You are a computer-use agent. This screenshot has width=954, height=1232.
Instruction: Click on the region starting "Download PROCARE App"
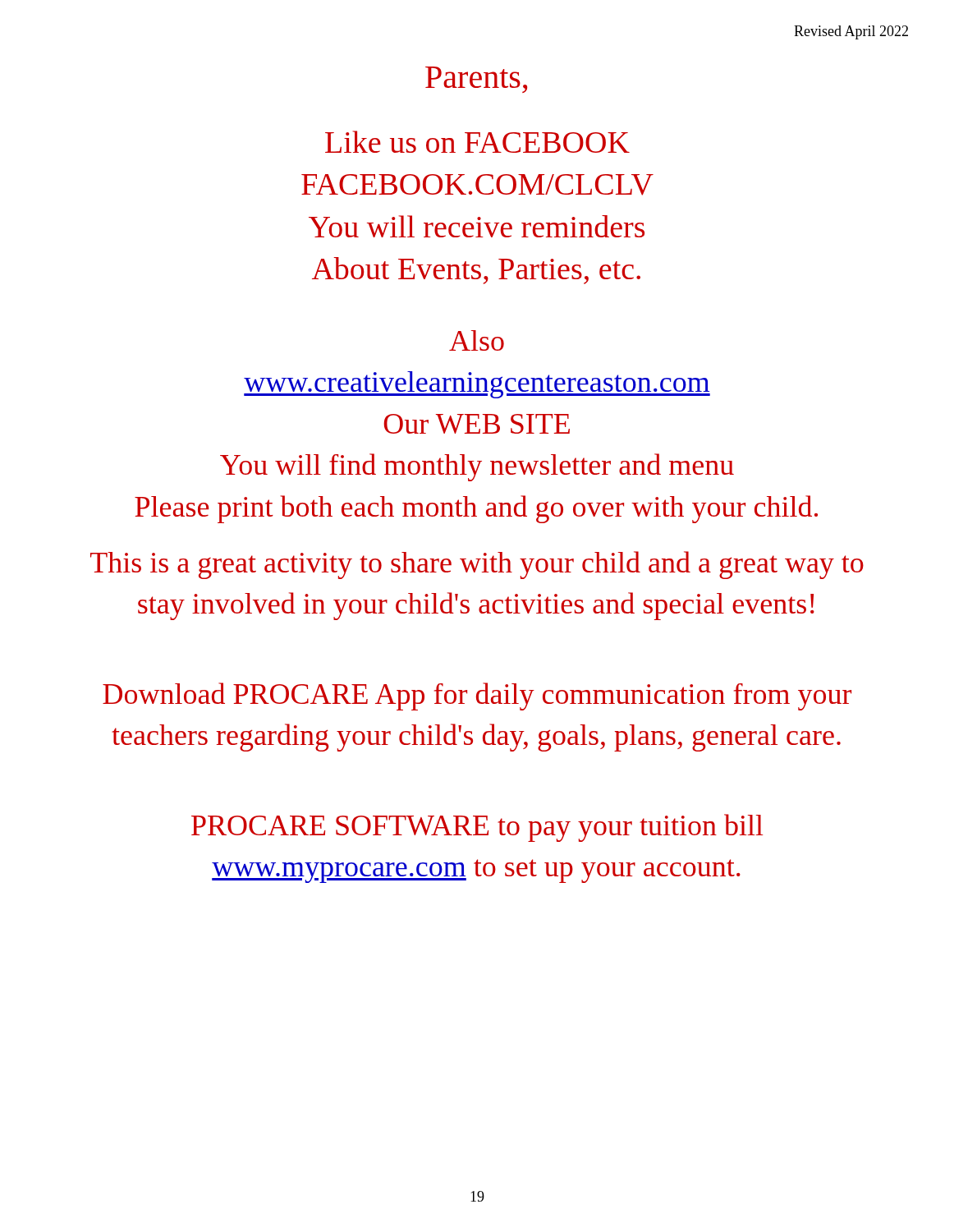pyautogui.click(x=477, y=715)
